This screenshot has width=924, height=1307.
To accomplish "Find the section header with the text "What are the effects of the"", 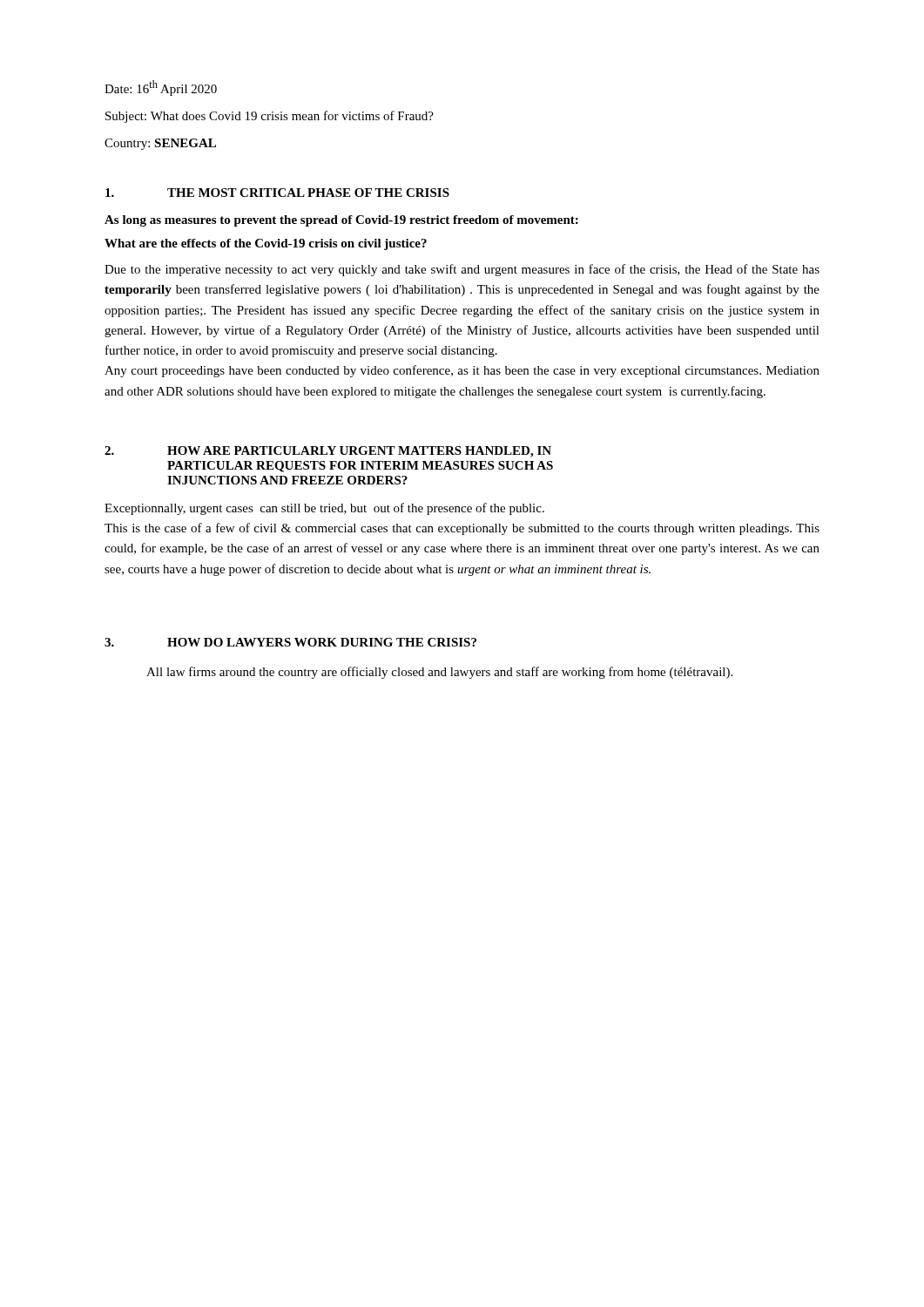I will (x=266, y=243).
